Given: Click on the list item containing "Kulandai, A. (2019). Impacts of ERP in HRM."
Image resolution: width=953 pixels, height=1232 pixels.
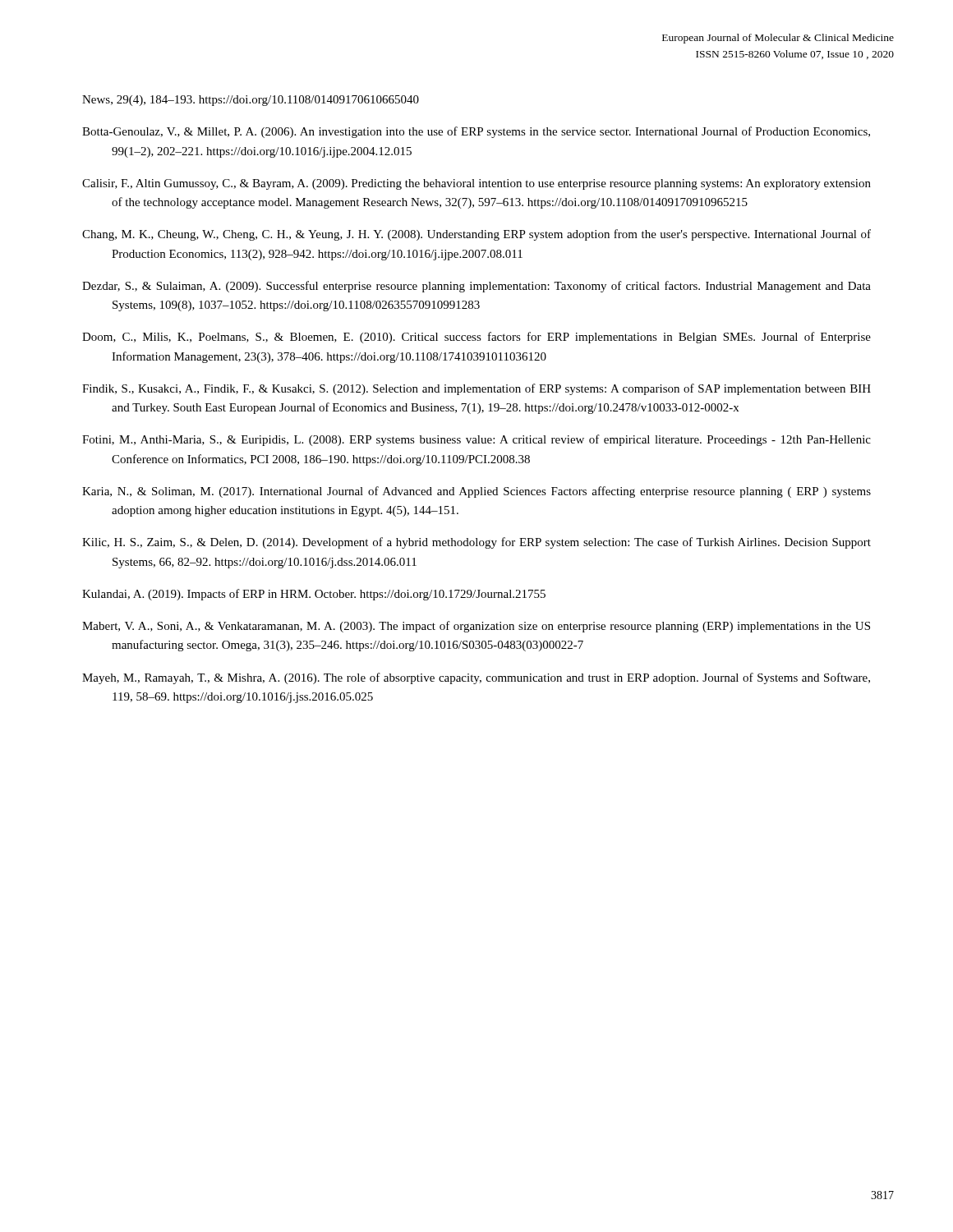Looking at the screenshot, I should point(314,594).
